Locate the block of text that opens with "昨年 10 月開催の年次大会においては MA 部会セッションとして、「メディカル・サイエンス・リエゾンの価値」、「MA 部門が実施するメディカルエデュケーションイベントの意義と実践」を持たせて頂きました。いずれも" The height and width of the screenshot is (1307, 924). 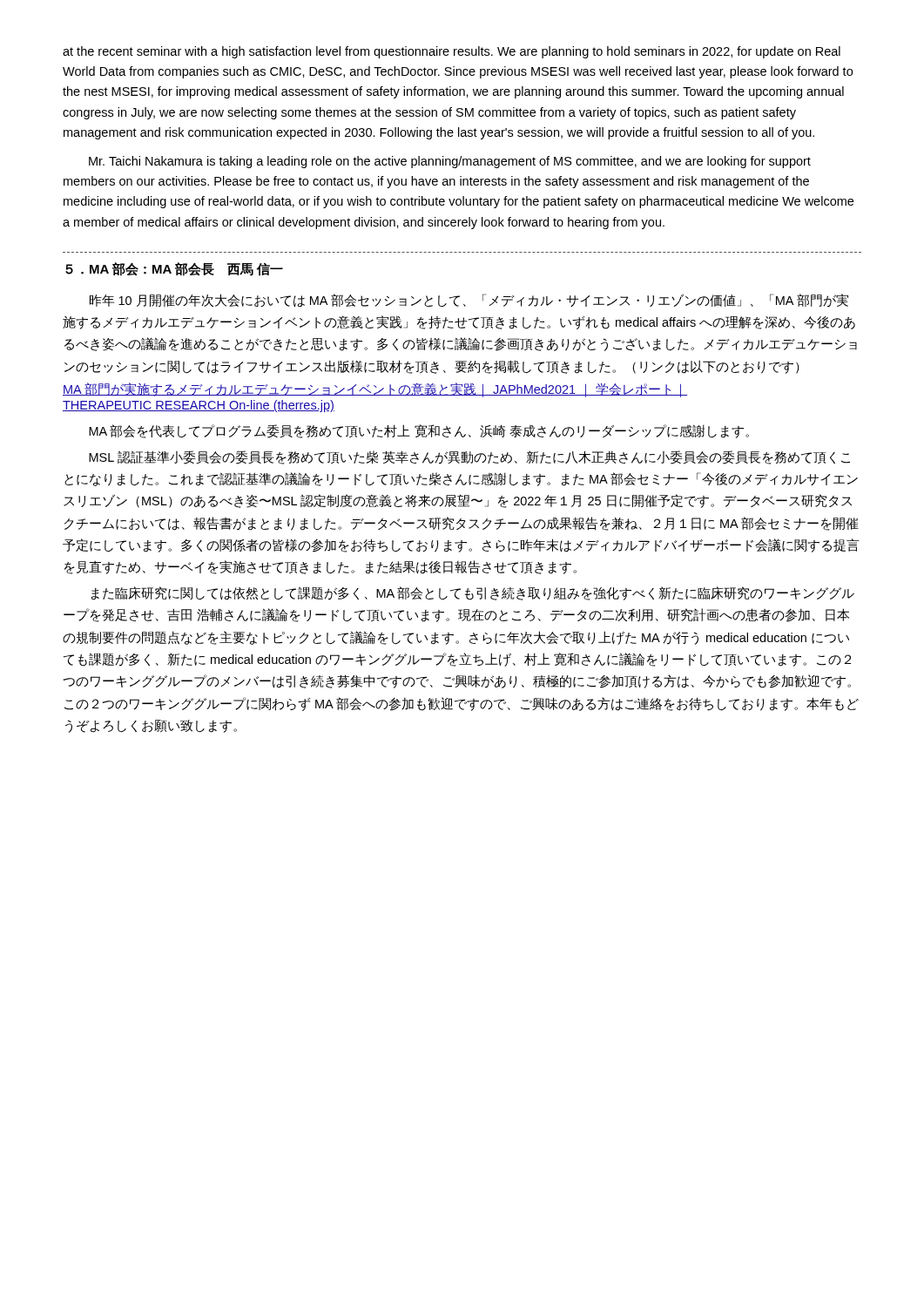(x=461, y=334)
